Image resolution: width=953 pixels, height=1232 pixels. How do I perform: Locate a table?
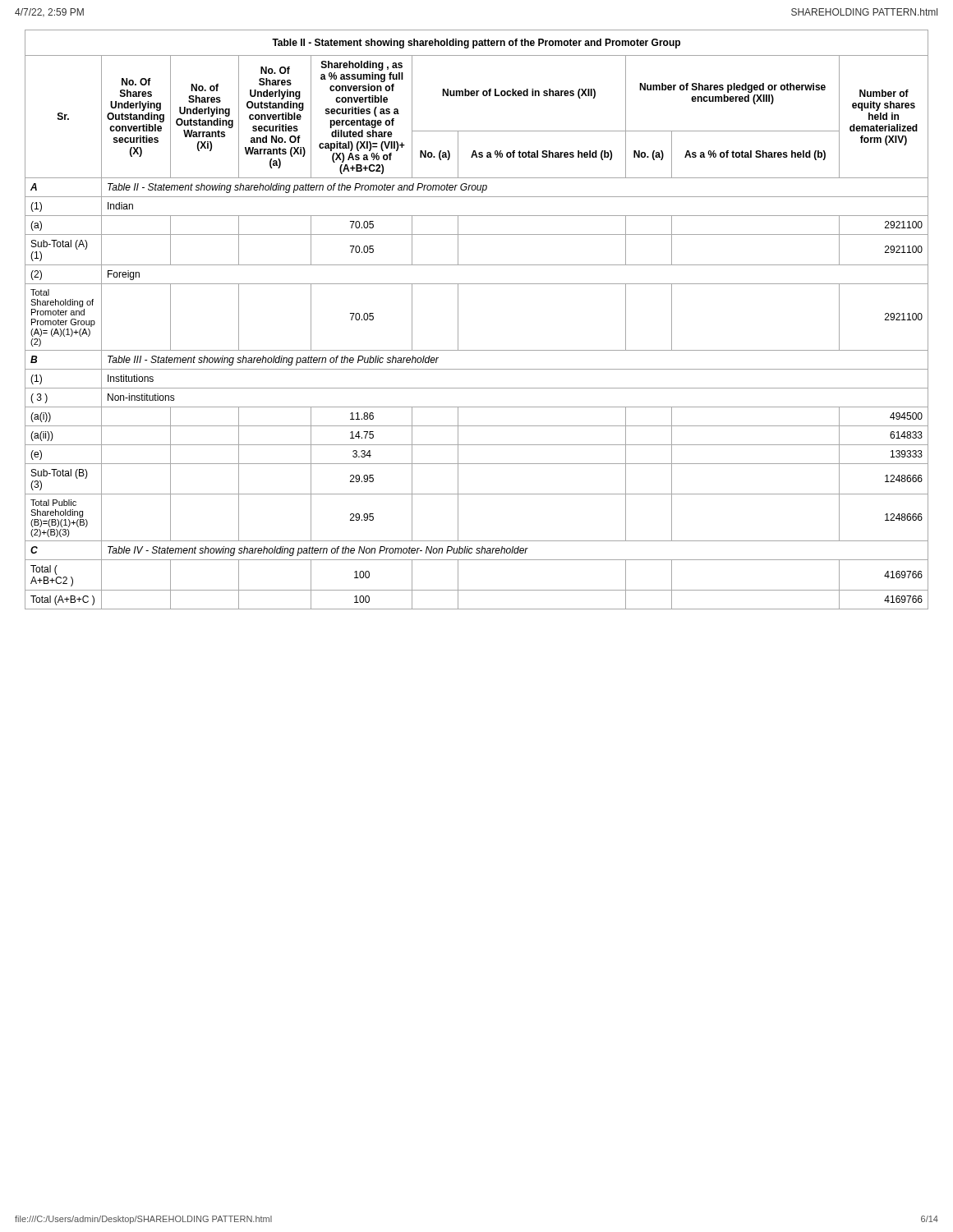pyautogui.click(x=476, y=320)
